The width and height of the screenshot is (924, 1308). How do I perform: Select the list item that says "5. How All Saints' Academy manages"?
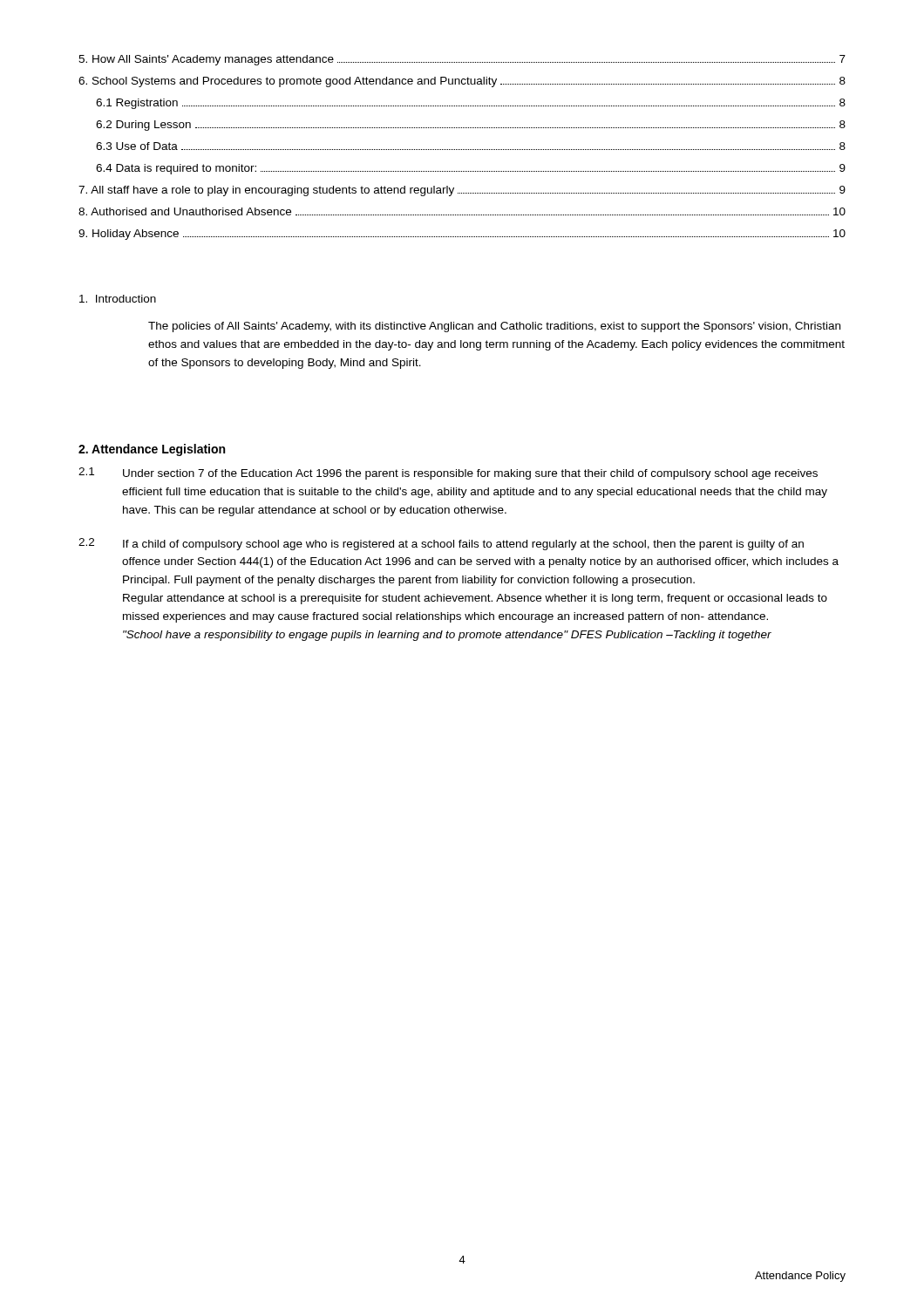462,59
